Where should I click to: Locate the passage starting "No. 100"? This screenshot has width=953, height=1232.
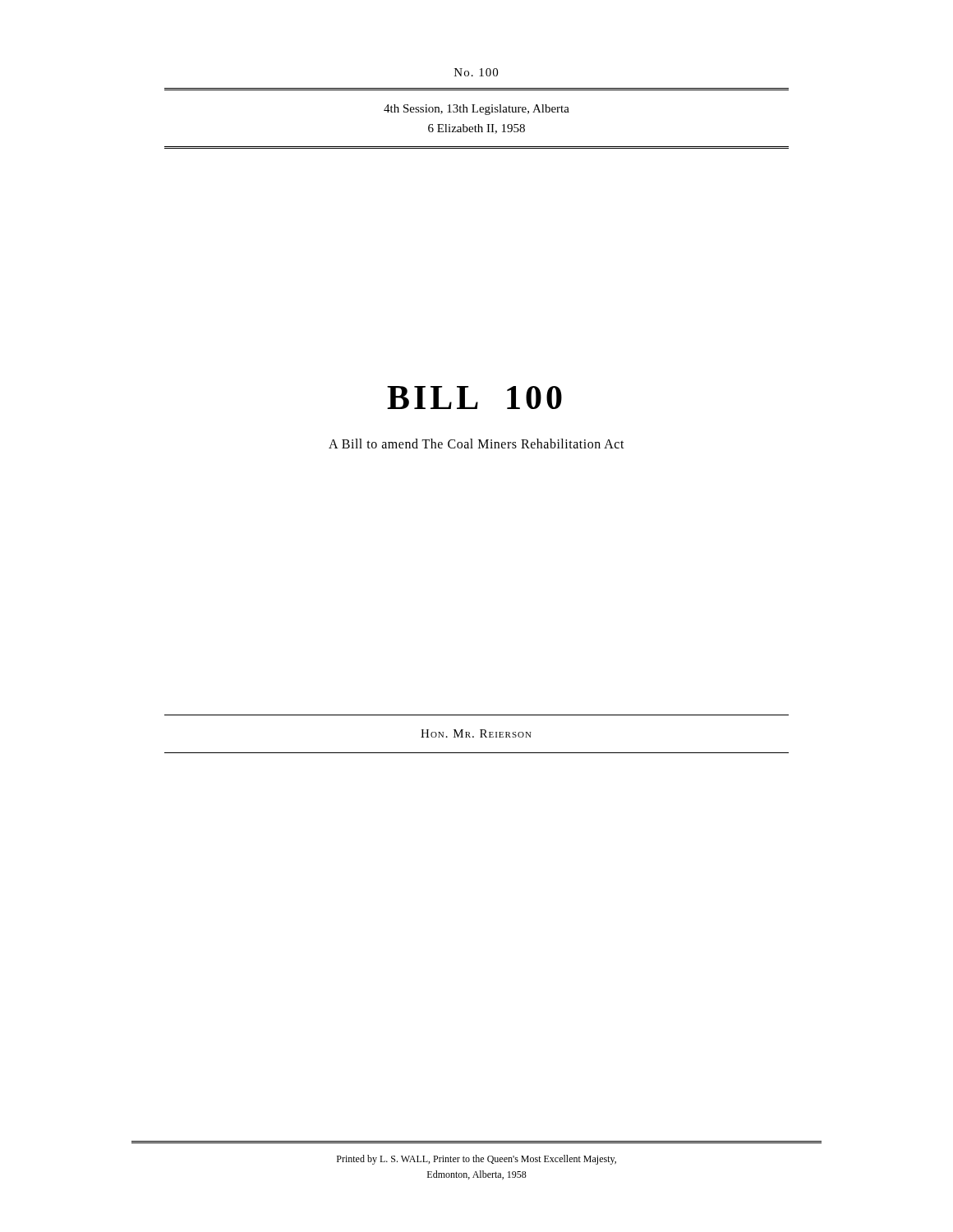click(x=476, y=72)
